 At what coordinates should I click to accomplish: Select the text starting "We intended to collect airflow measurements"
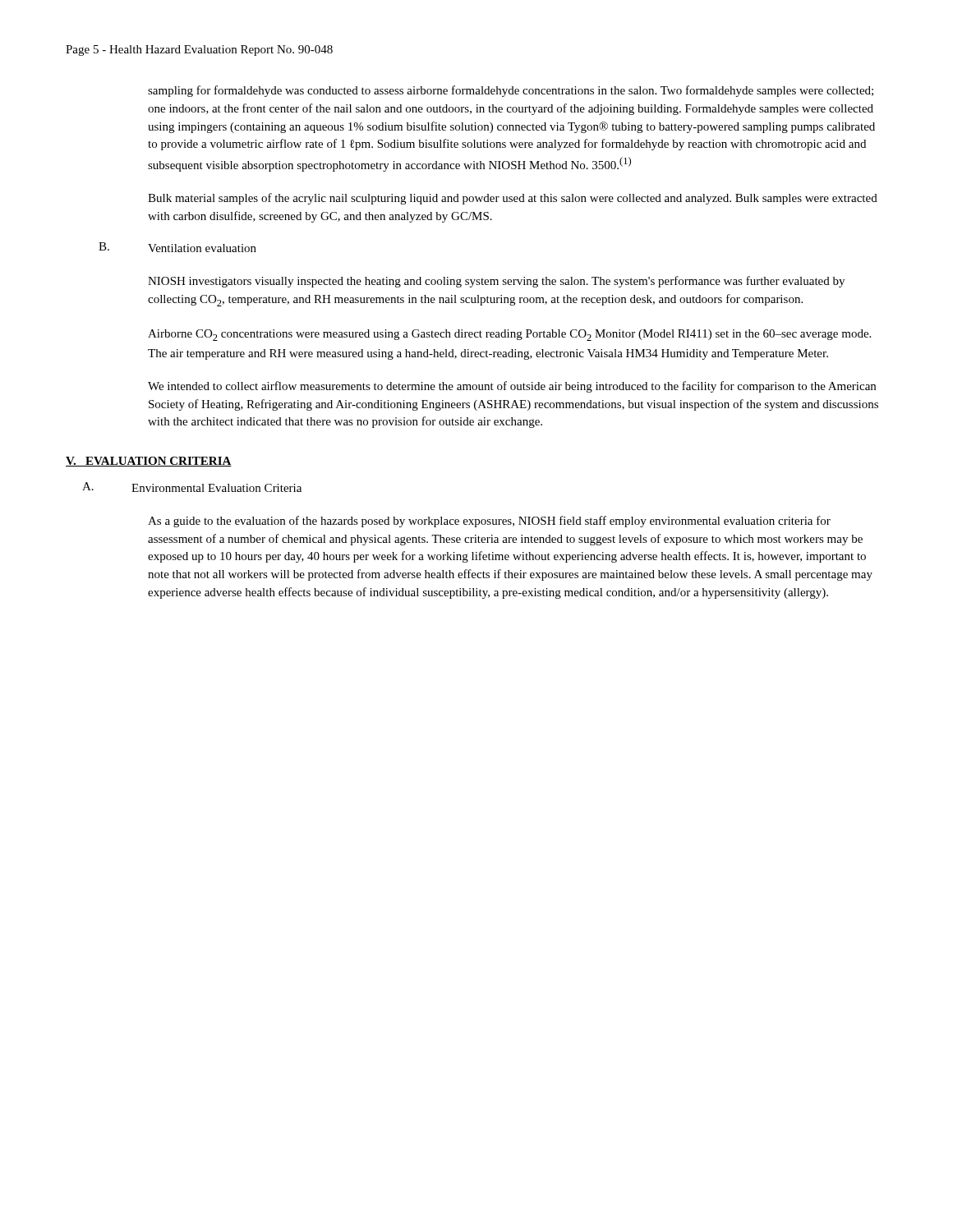tap(513, 404)
